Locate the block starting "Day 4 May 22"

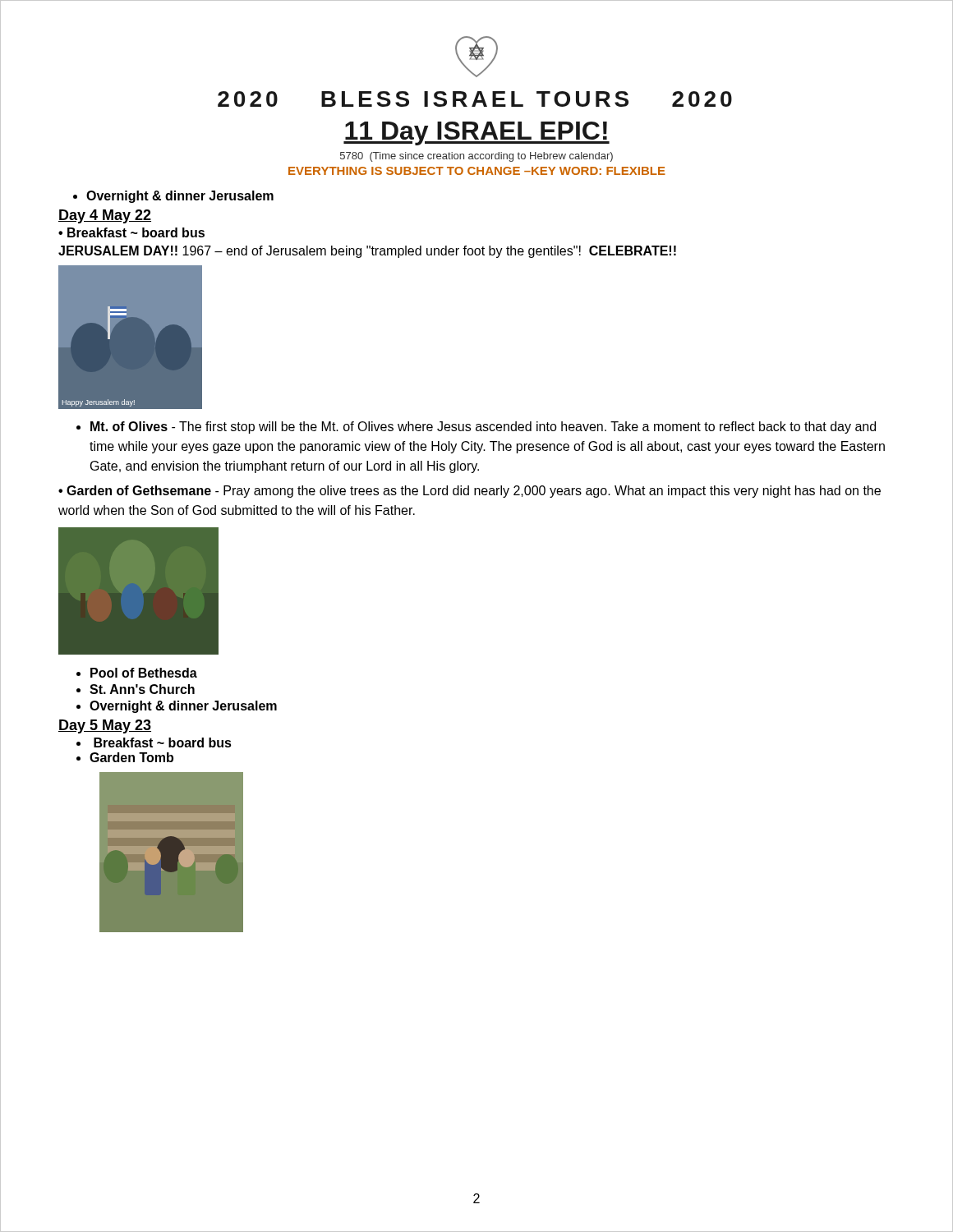tap(105, 215)
